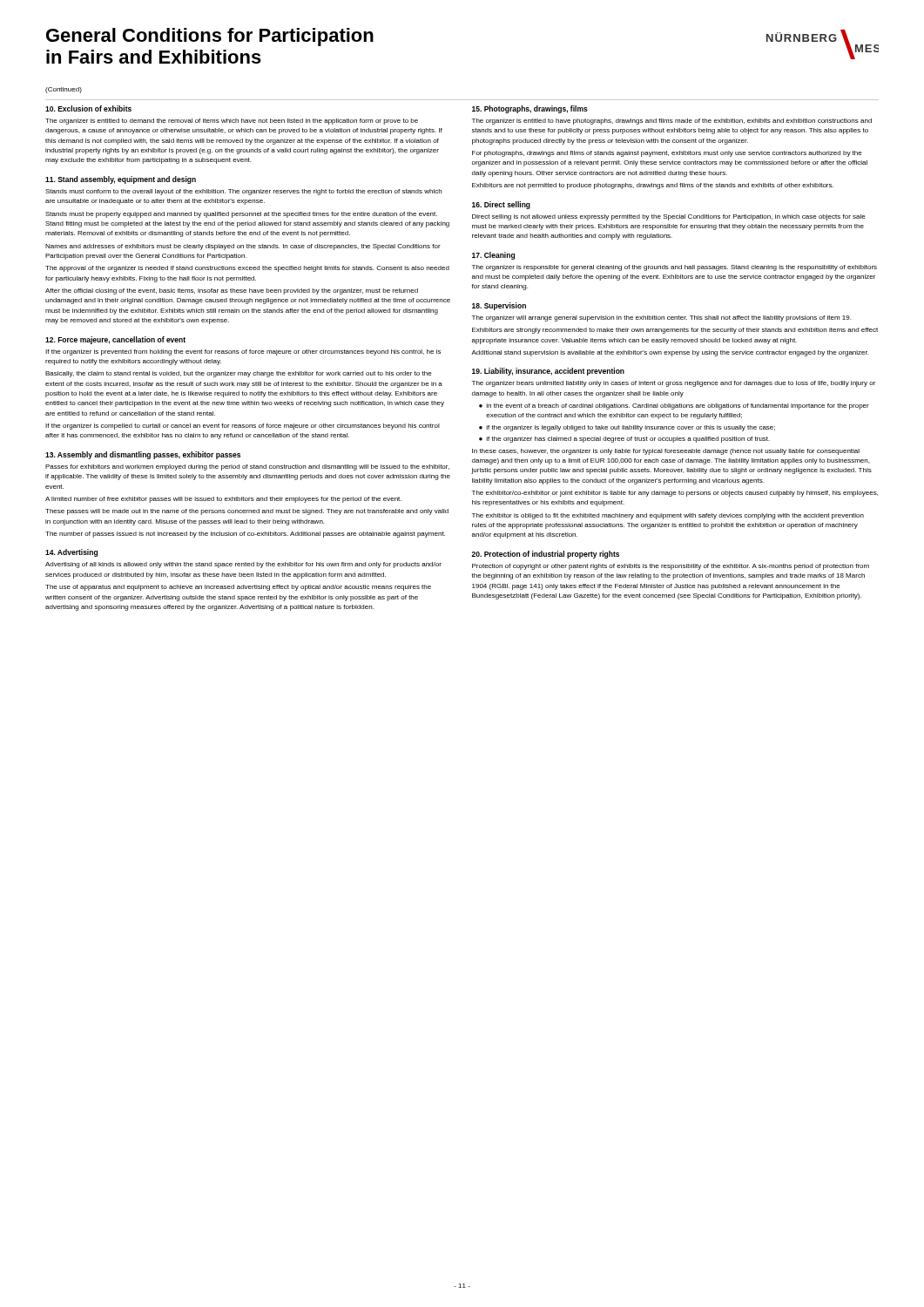Viewport: 924px width, 1307px height.
Task: Locate the section header that reads "19. Liability, insurance, accident prevention"
Action: coord(548,371)
